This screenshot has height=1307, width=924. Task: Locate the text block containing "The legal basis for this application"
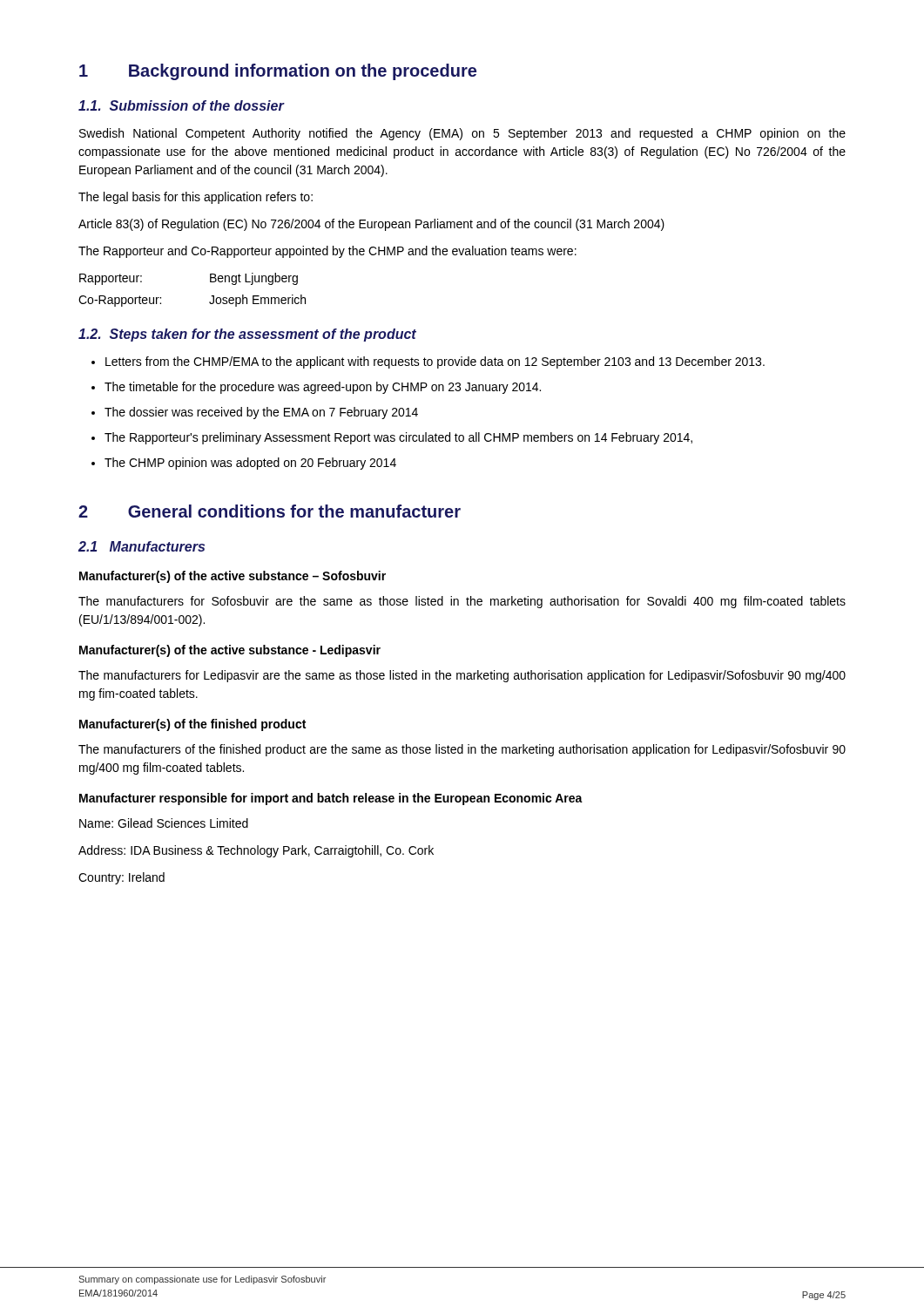point(196,198)
